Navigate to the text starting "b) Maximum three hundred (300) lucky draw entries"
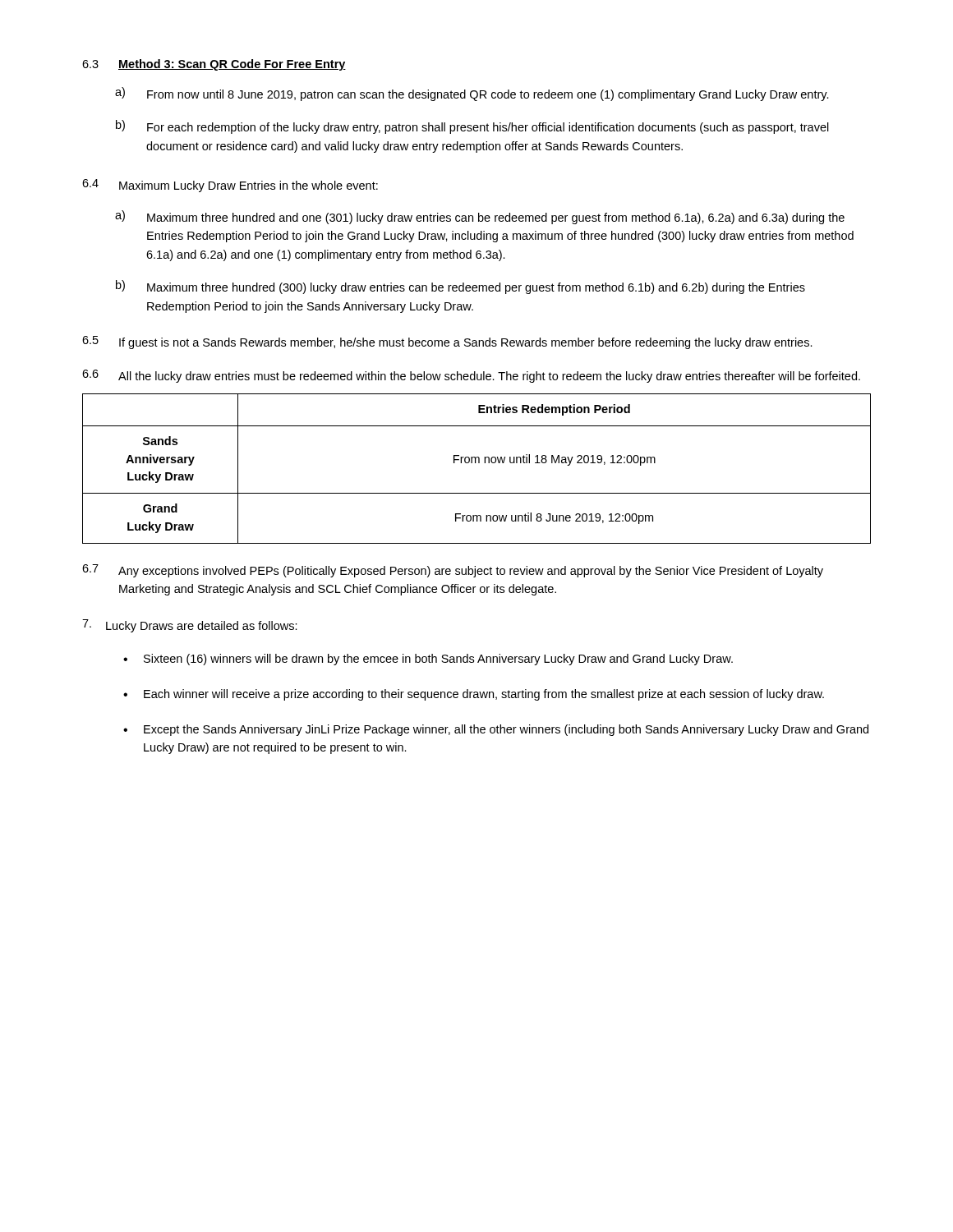Viewport: 953px width, 1232px height. [493, 297]
